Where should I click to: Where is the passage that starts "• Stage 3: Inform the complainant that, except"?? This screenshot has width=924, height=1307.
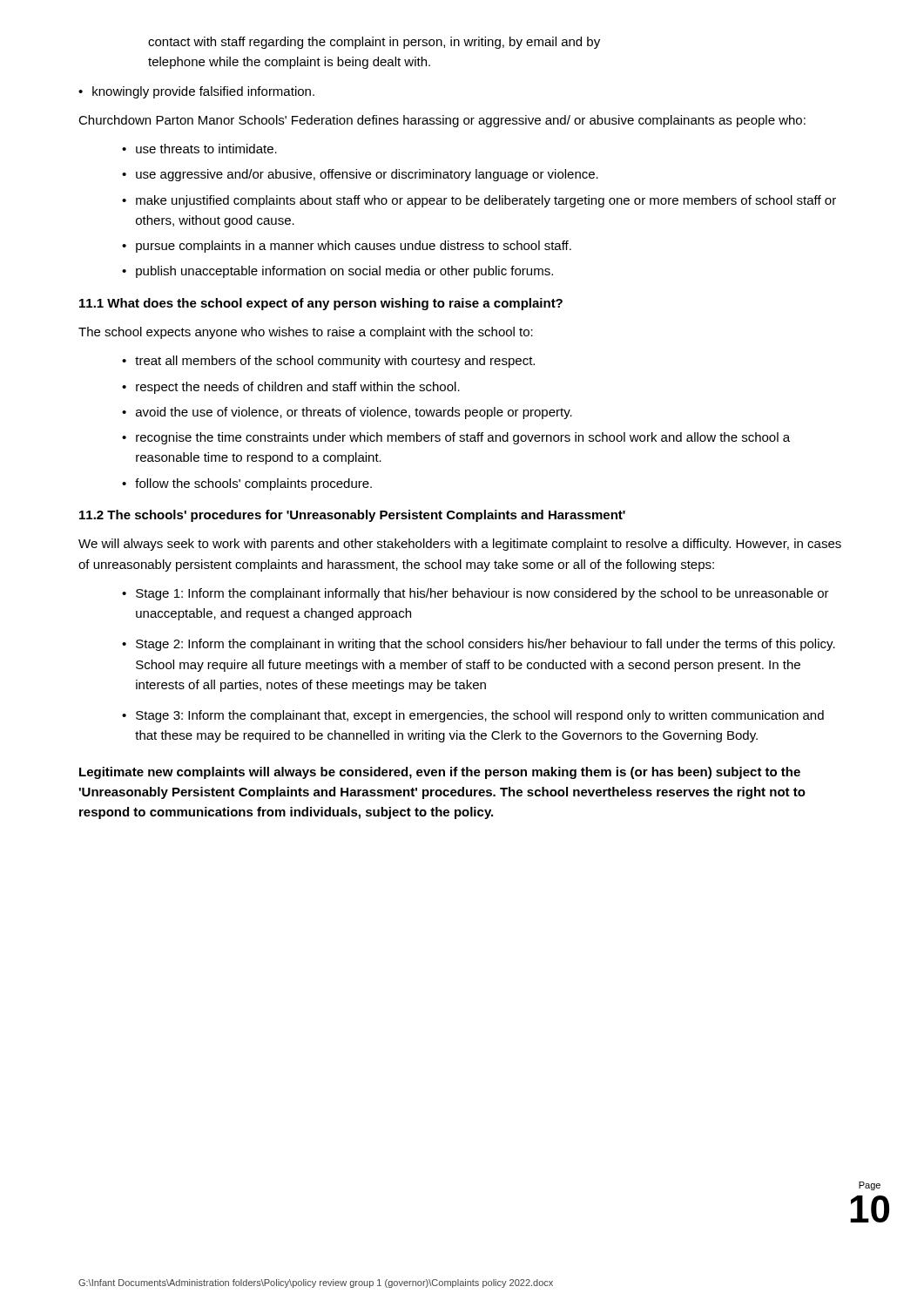(484, 725)
